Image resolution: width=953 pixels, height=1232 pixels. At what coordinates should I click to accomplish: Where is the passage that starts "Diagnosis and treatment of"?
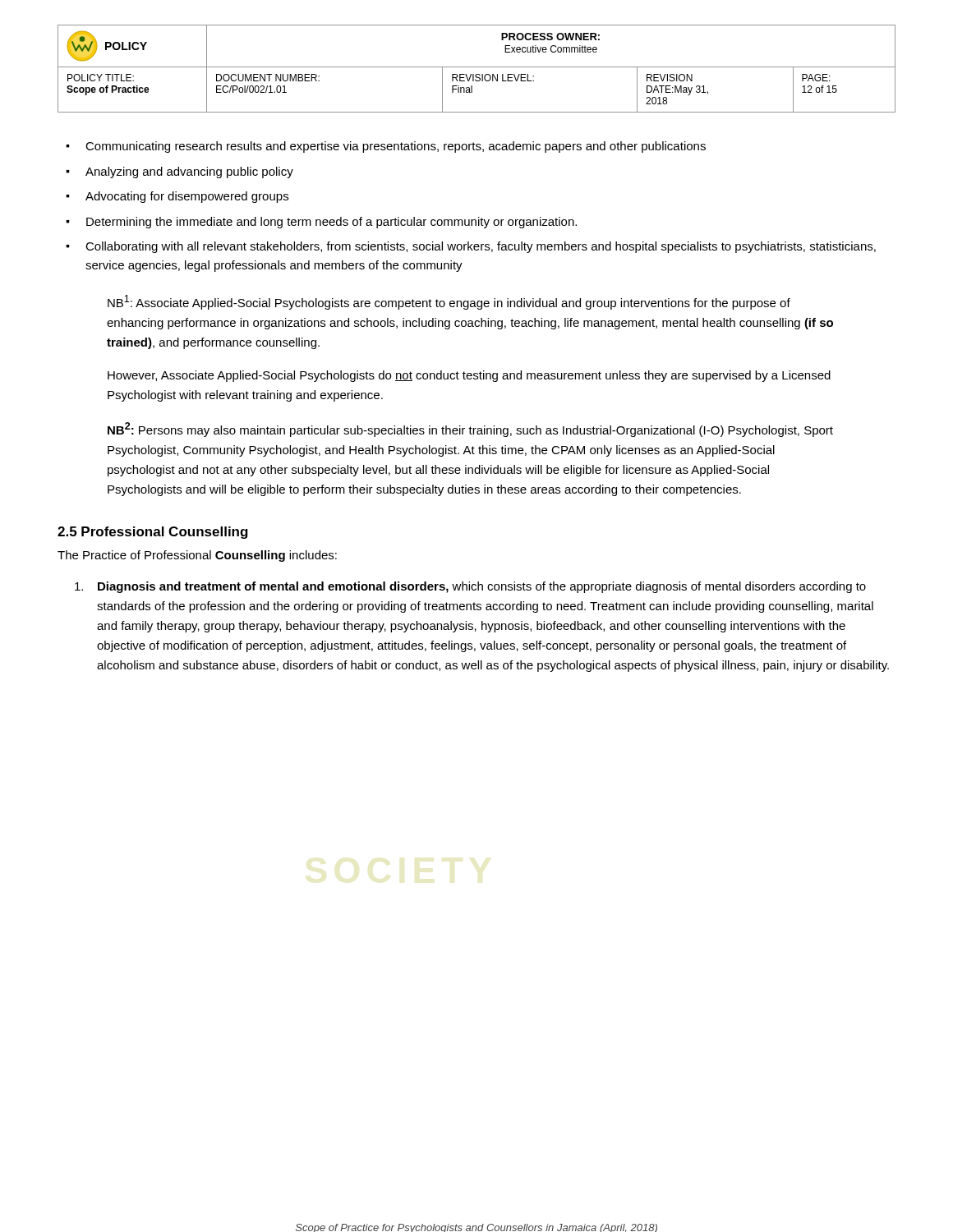point(485,626)
